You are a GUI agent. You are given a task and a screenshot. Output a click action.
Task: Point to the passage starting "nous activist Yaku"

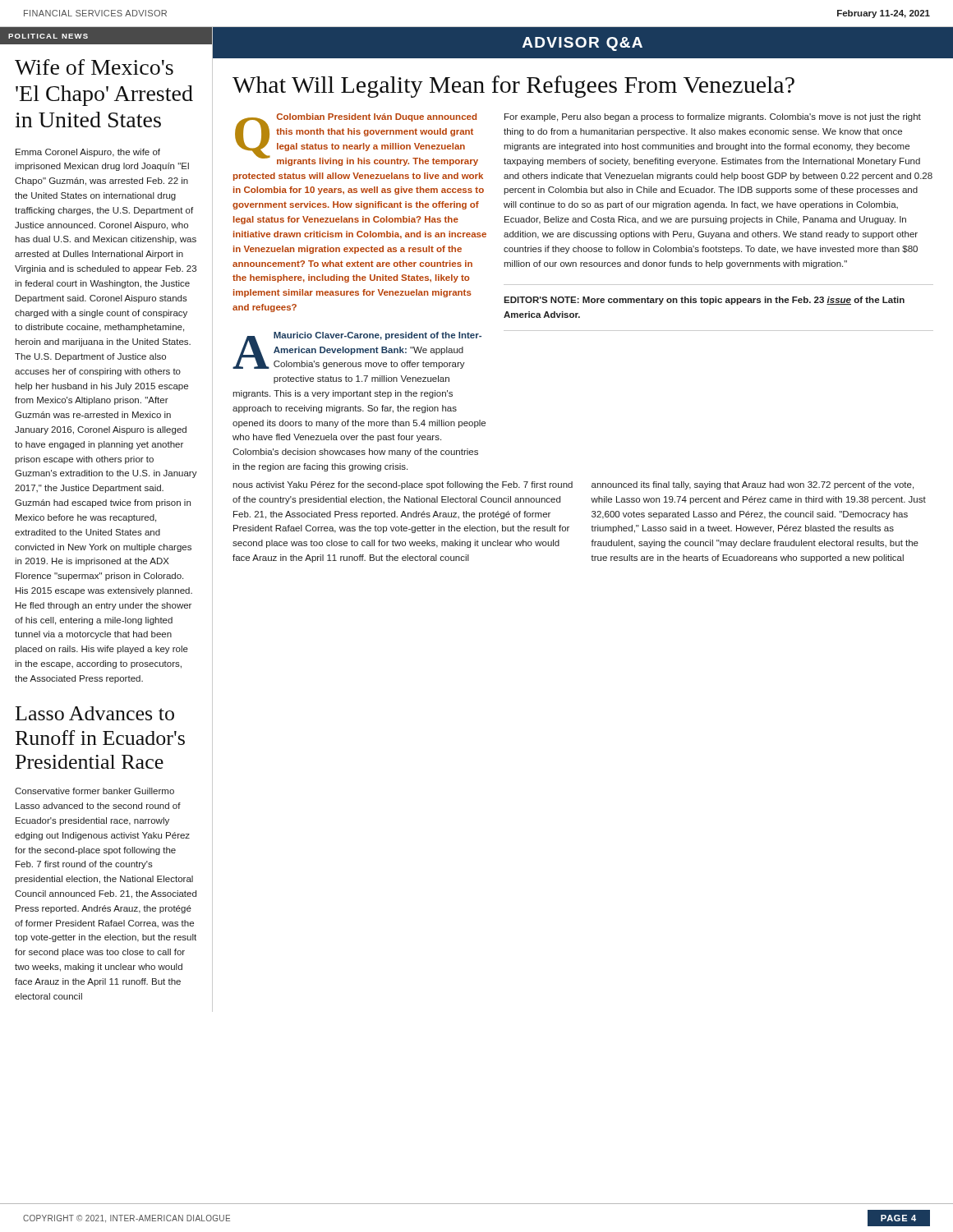coord(403,521)
